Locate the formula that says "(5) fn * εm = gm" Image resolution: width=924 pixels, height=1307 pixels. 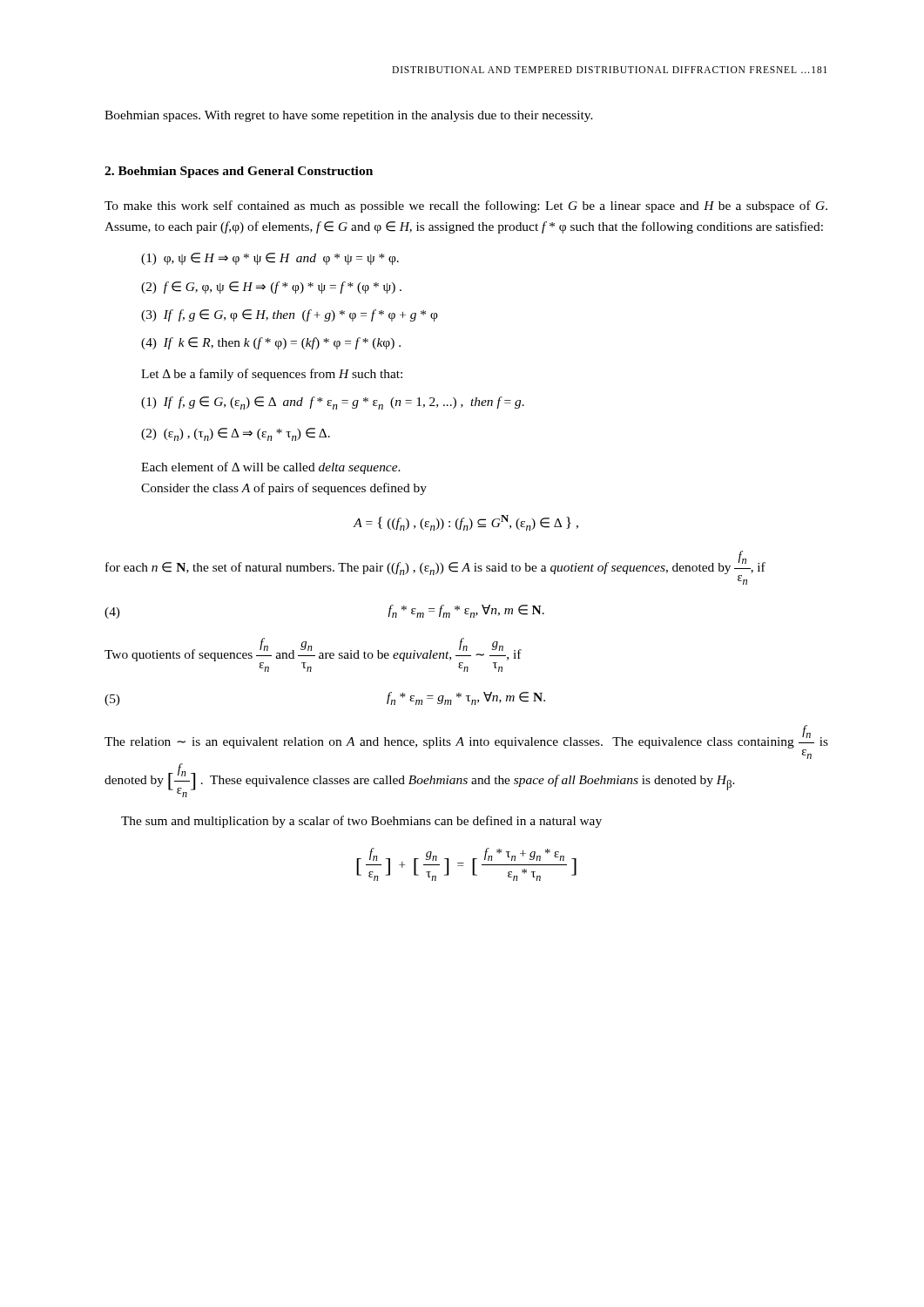pyautogui.click(x=443, y=699)
